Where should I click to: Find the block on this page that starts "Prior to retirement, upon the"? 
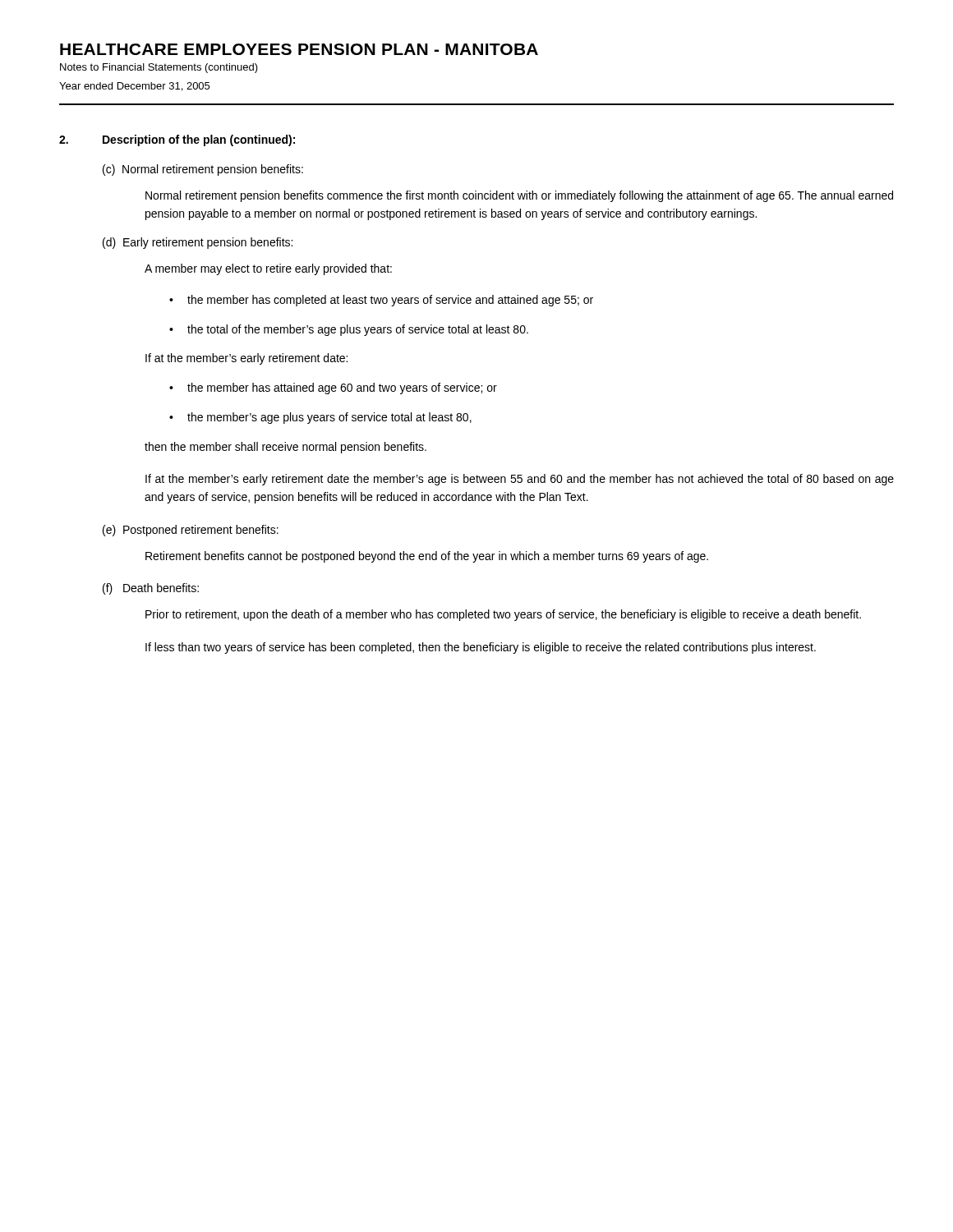503,615
